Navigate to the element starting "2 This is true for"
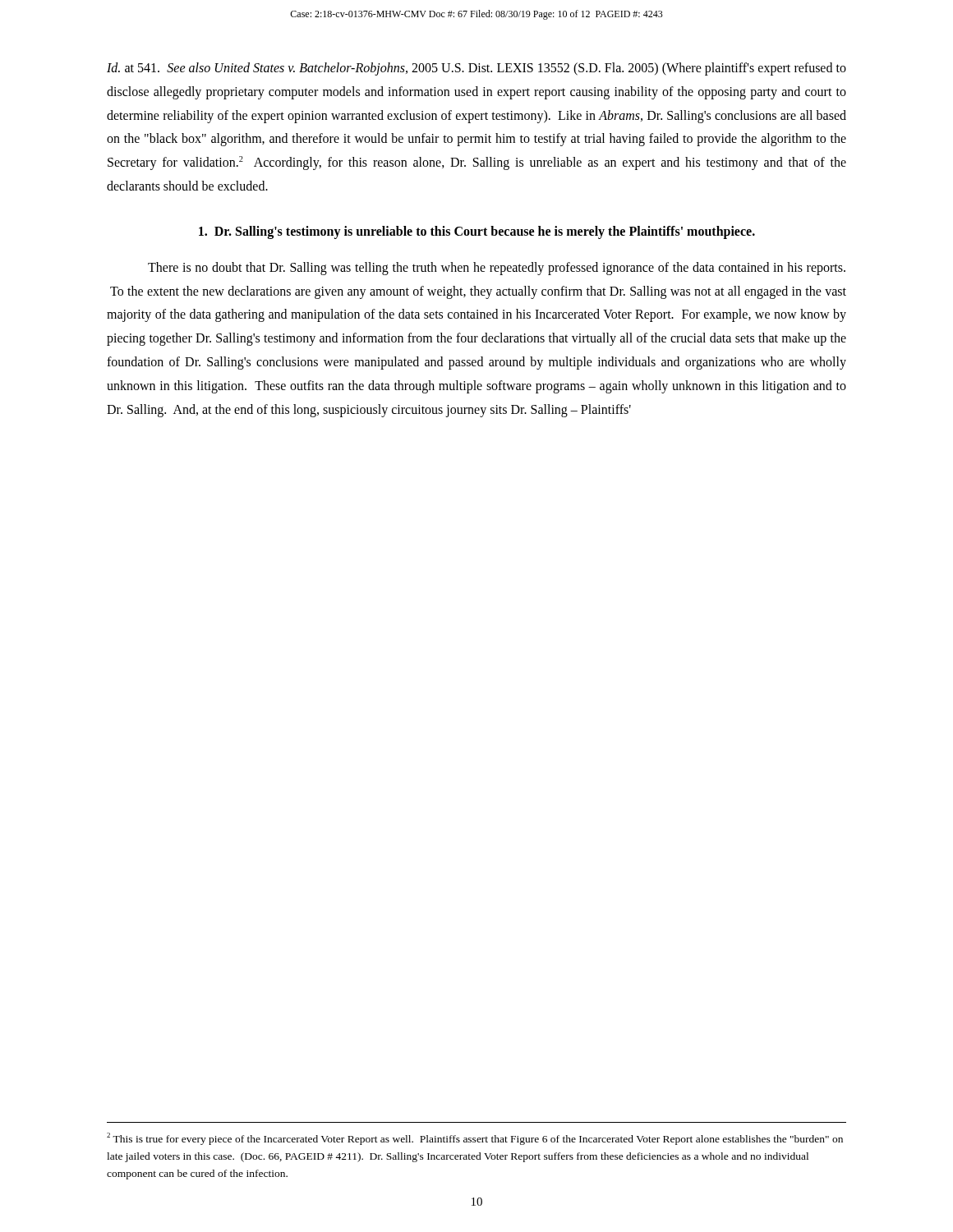The height and width of the screenshot is (1232, 953). pyautogui.click(x=475, y=1155)
